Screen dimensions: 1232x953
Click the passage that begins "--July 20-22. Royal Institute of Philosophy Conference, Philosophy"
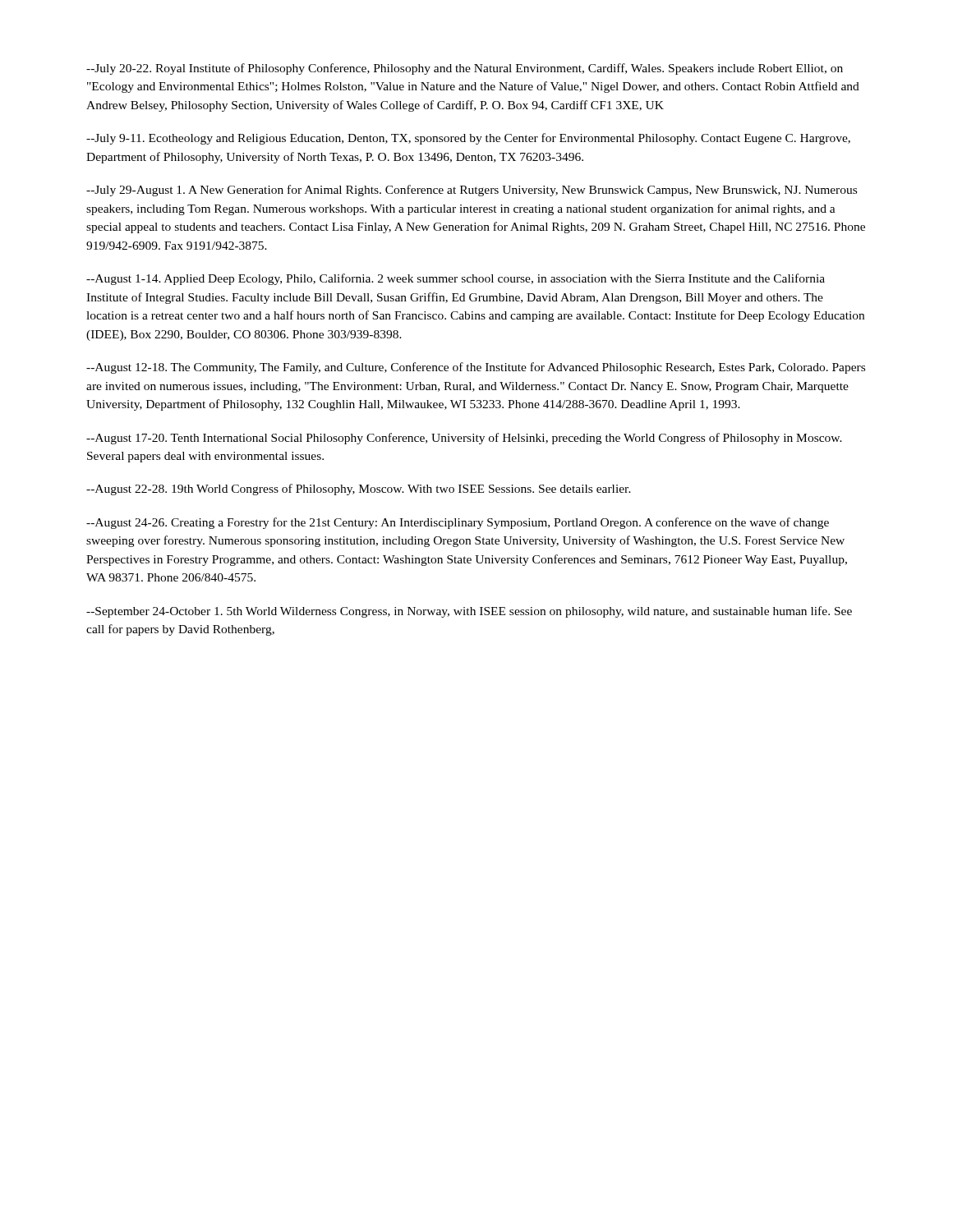click(x=473, y=86)
